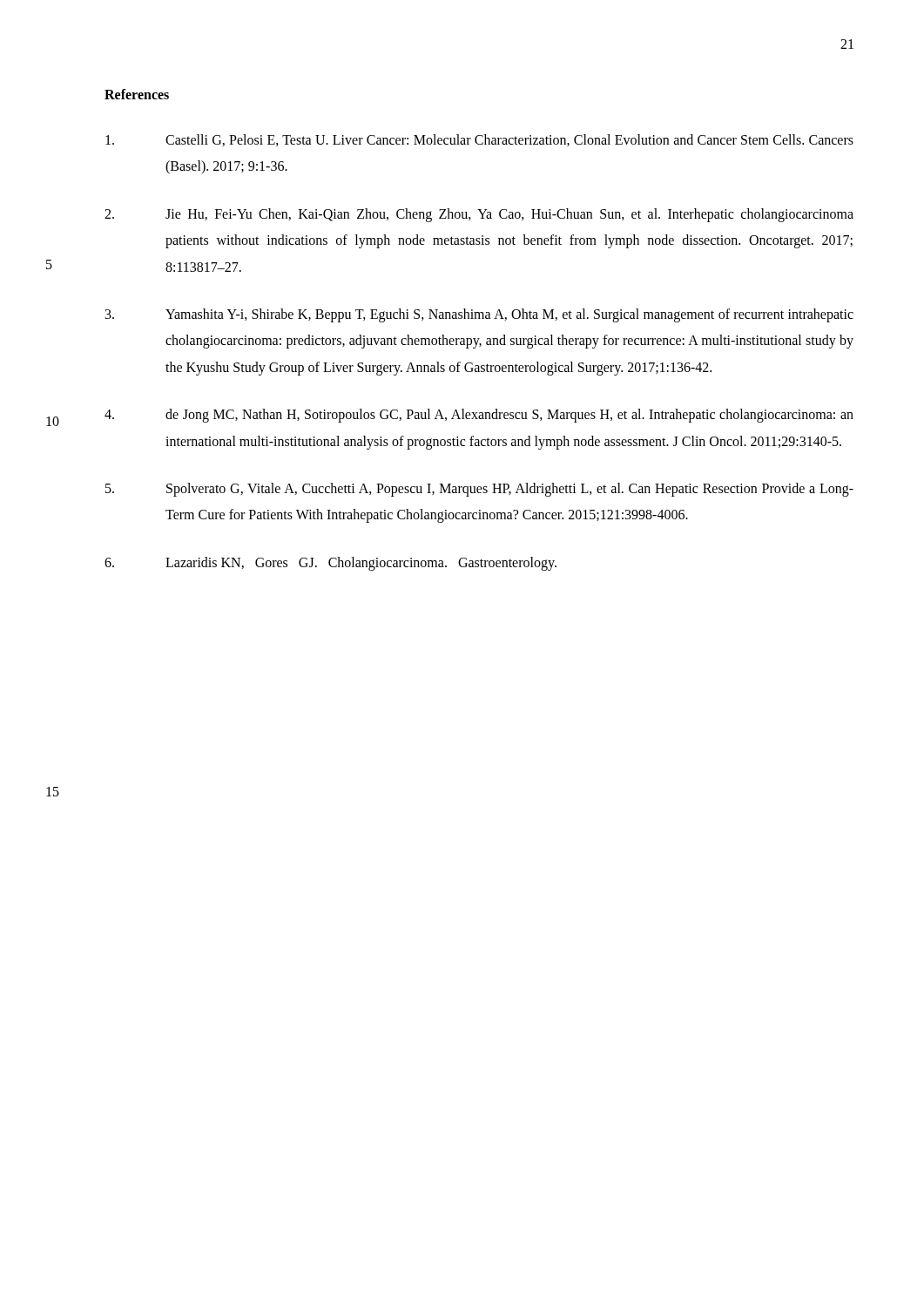924x1307 pixels.
Task: Find the list item with the text "3. Yamashita Y-i, Shirabe"
Action: tap(479, 341)
